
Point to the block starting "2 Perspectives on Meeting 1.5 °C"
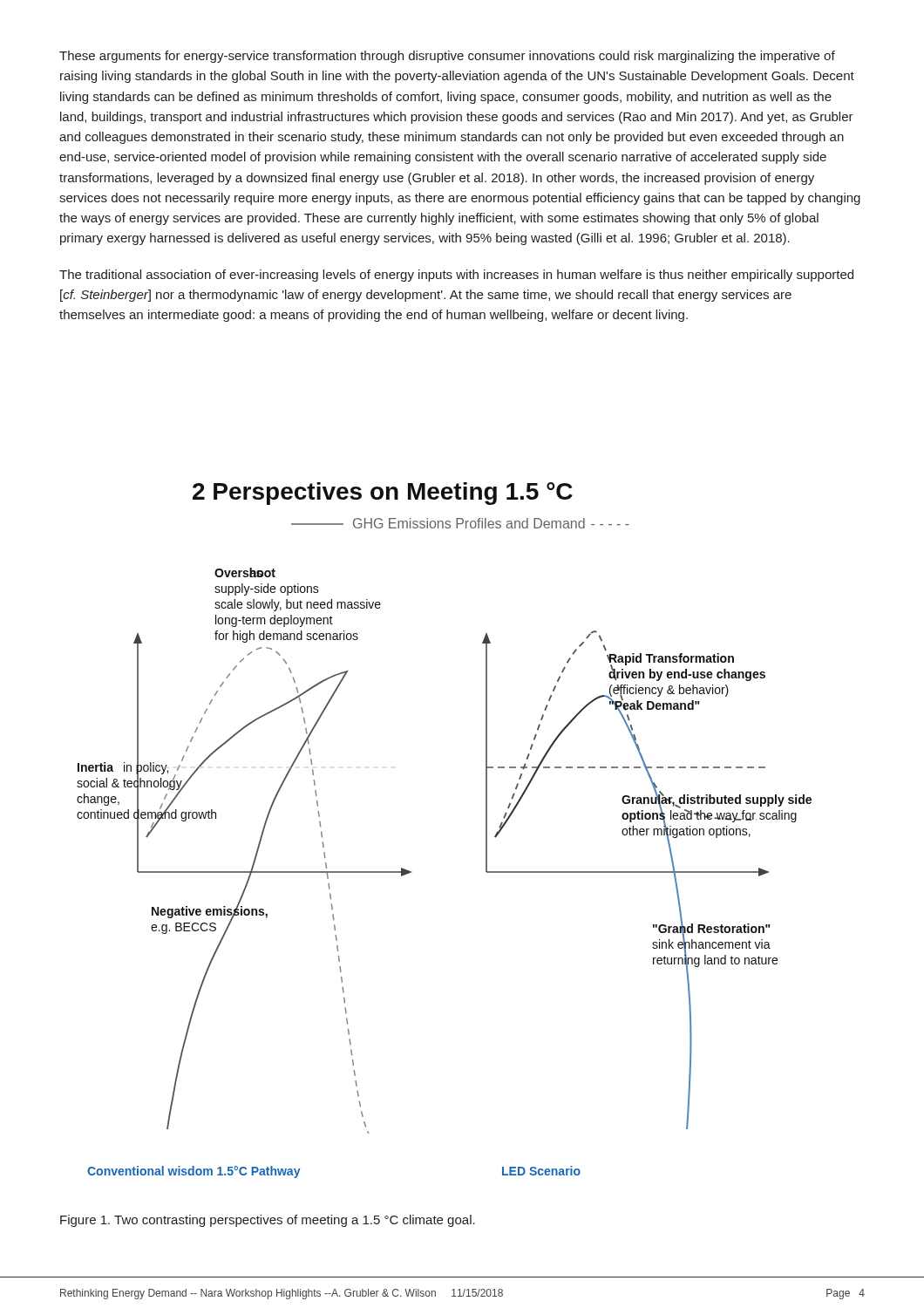coord(382,491)
